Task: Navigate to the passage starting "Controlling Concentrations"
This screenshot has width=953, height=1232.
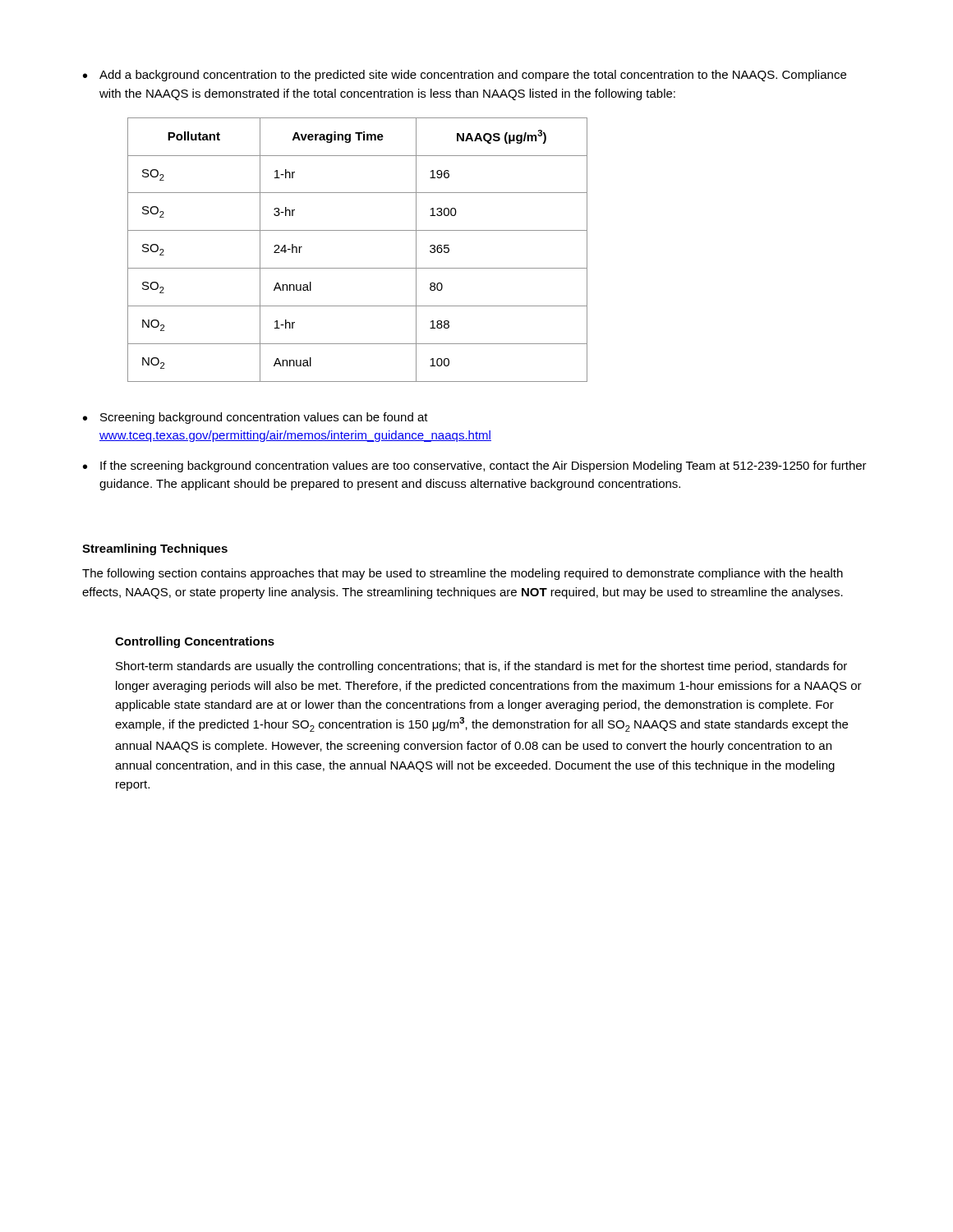Action: point(195,641)
